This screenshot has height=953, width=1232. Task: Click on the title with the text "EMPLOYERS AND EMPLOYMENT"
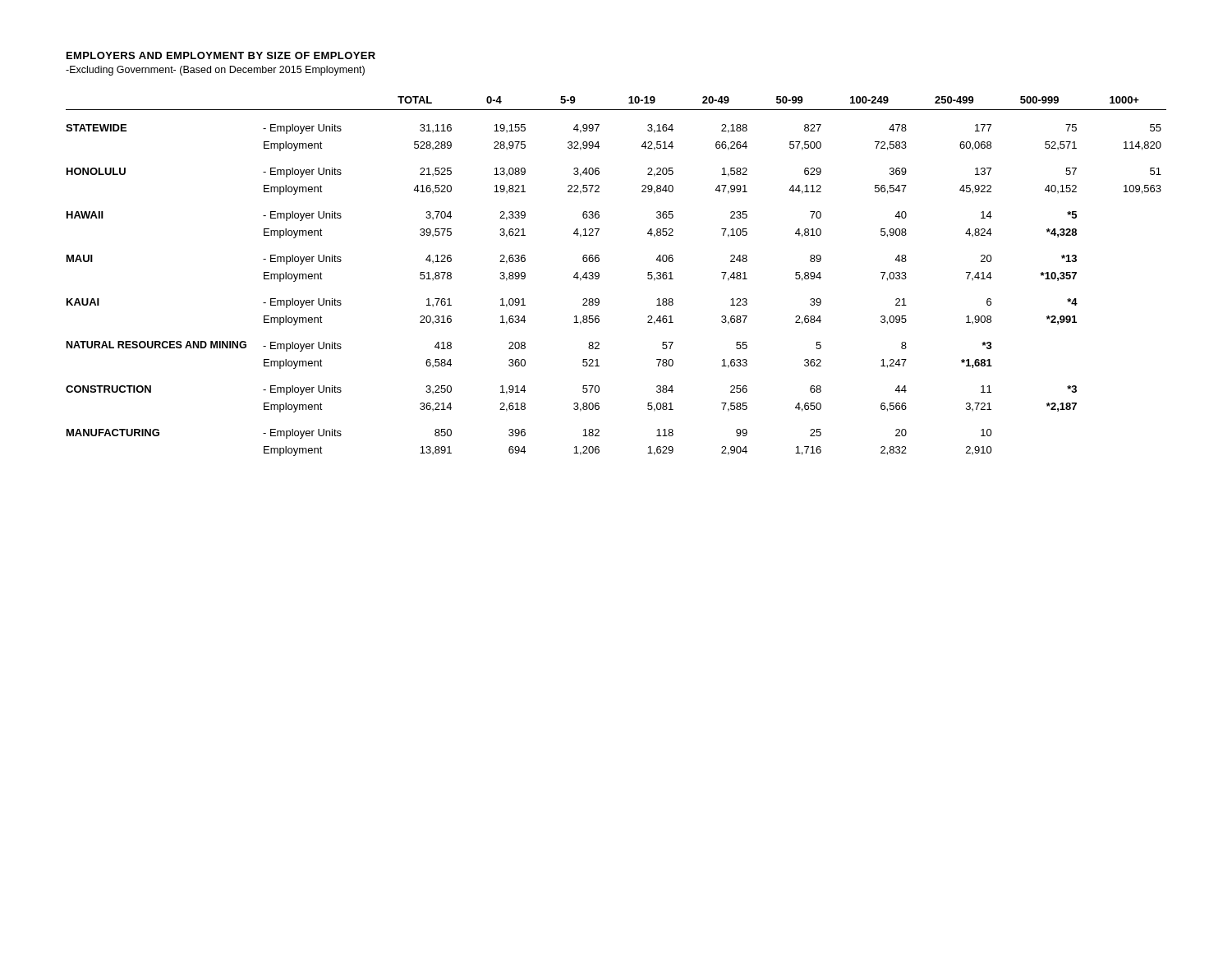[x=221, y=55]
